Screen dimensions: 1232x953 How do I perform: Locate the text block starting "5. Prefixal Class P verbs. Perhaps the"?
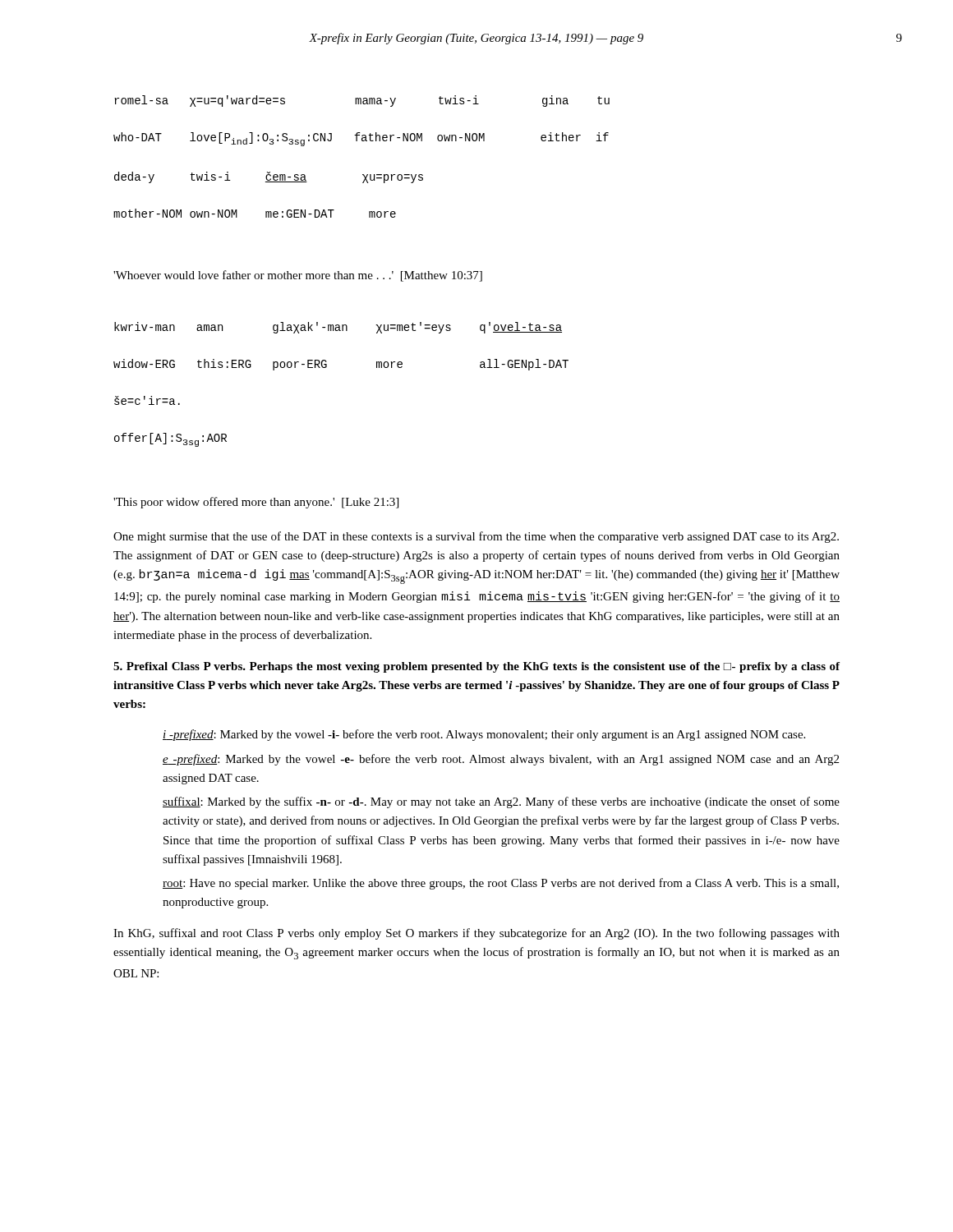476,685
